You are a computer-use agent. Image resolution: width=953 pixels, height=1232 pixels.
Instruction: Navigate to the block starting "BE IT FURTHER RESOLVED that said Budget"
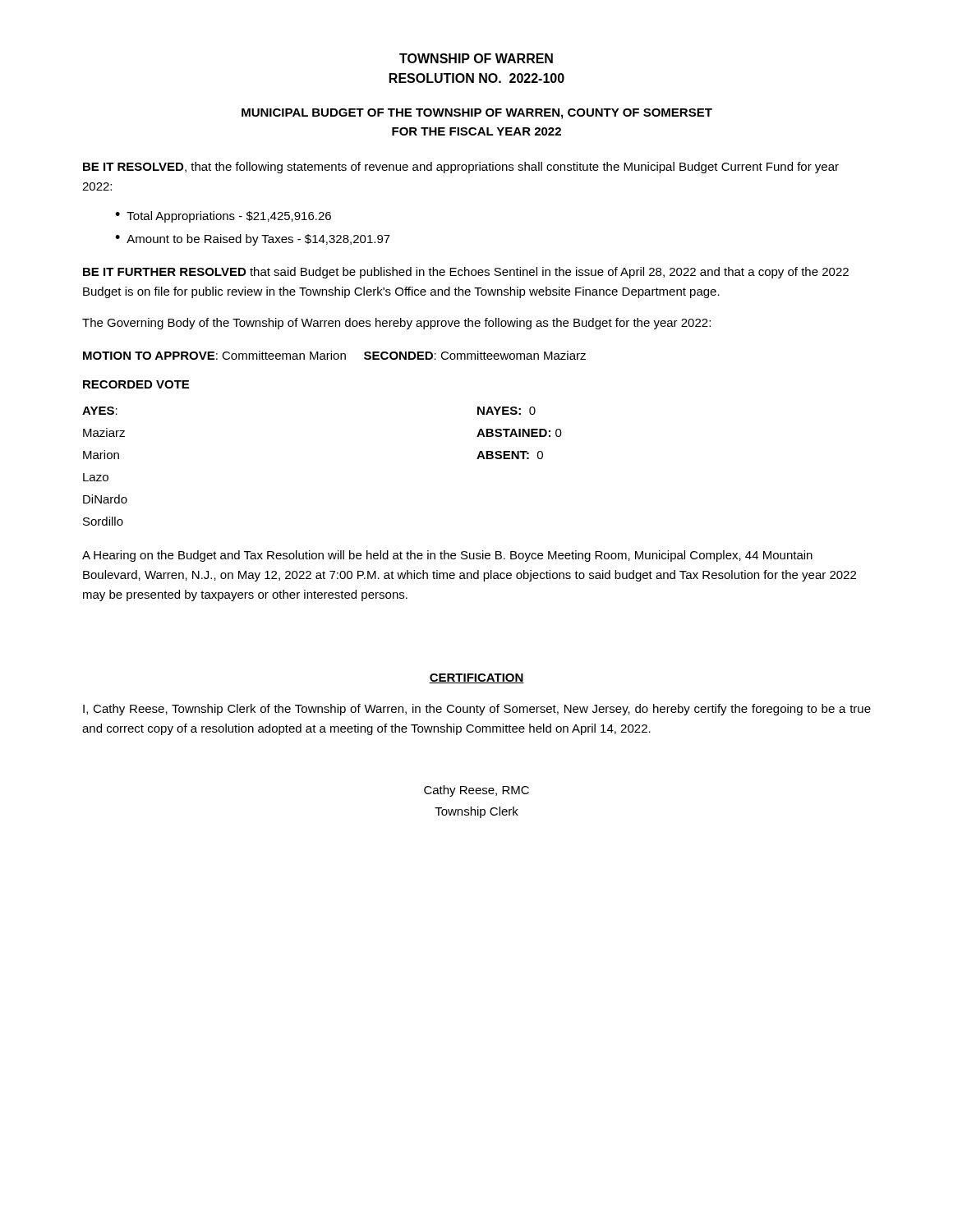click(466, 281)
